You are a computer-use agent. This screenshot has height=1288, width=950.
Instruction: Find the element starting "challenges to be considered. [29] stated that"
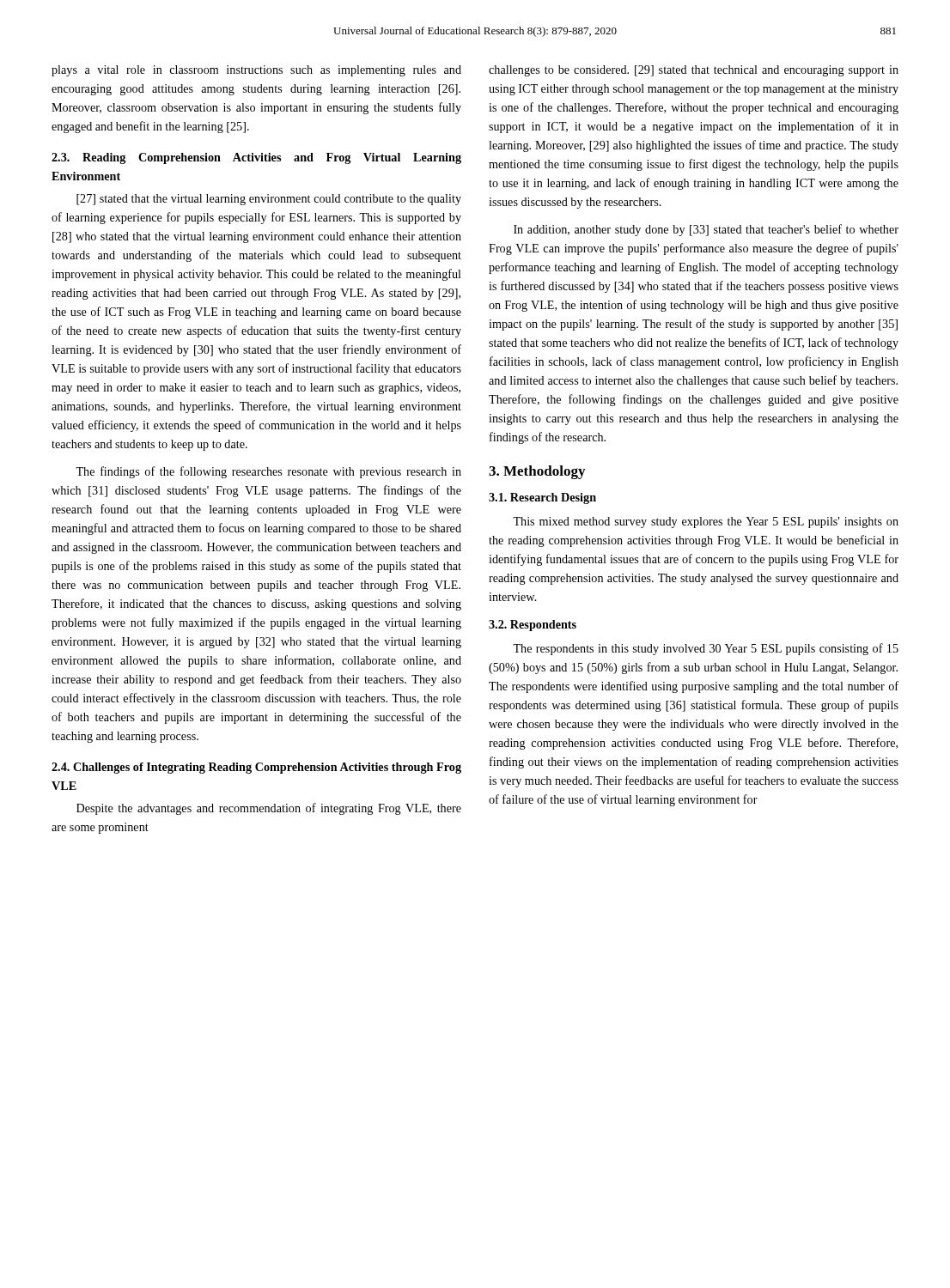(x=694, y=253)
